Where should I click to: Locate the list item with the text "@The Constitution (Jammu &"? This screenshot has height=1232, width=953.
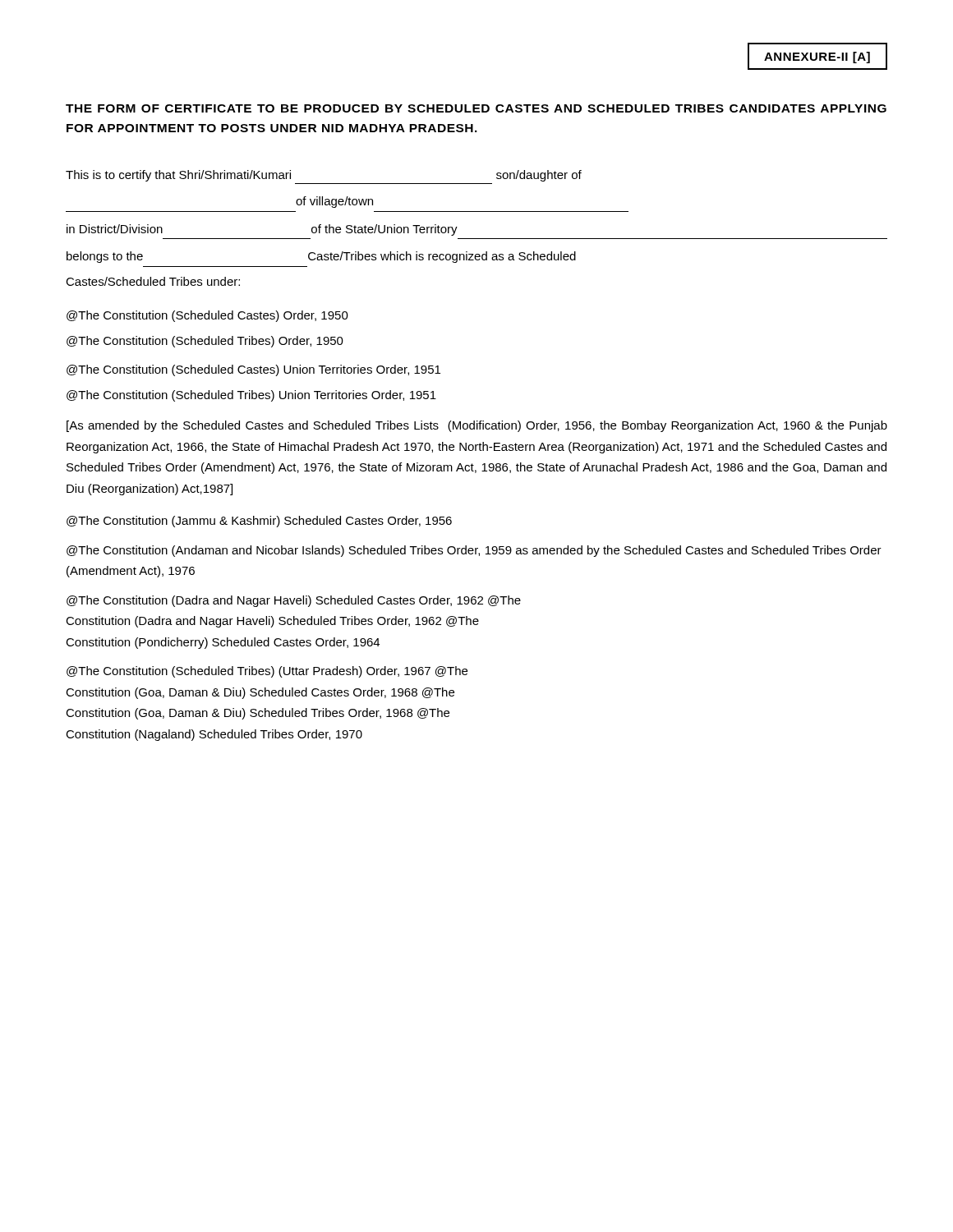259,520
